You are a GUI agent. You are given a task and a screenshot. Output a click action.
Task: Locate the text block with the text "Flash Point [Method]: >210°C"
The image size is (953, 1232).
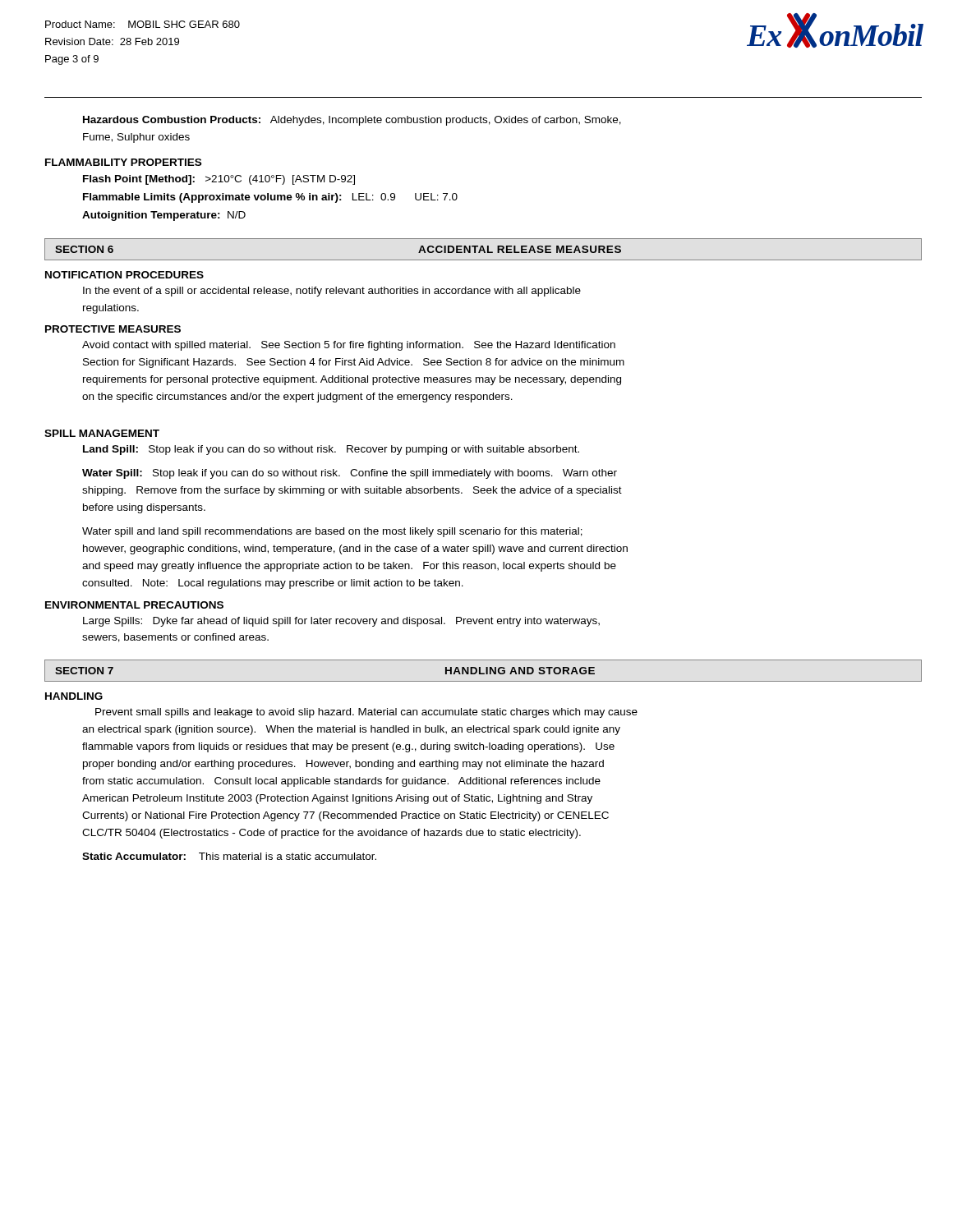(x=270, y=197)
